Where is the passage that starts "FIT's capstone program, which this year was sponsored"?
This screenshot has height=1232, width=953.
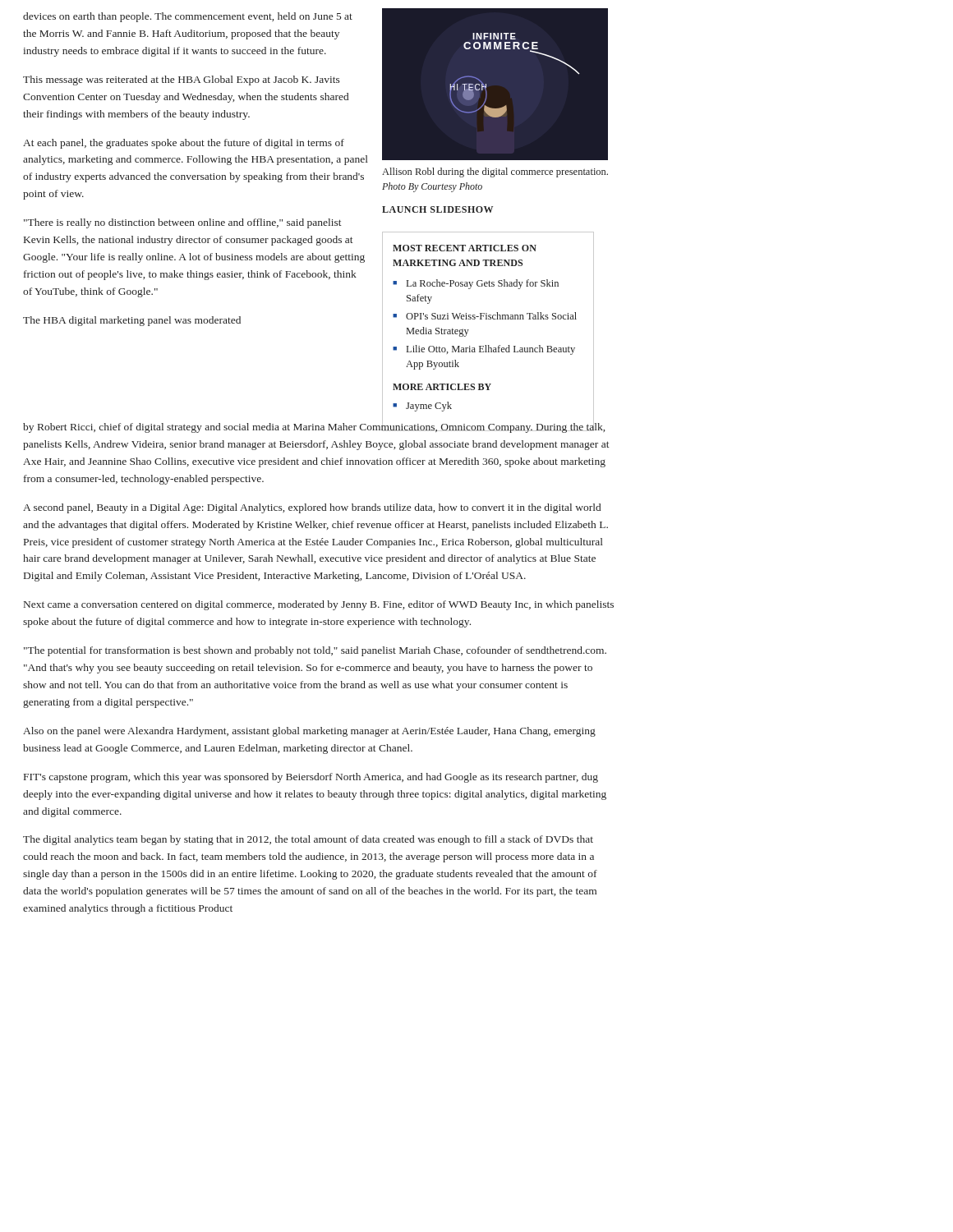[315, 793]
